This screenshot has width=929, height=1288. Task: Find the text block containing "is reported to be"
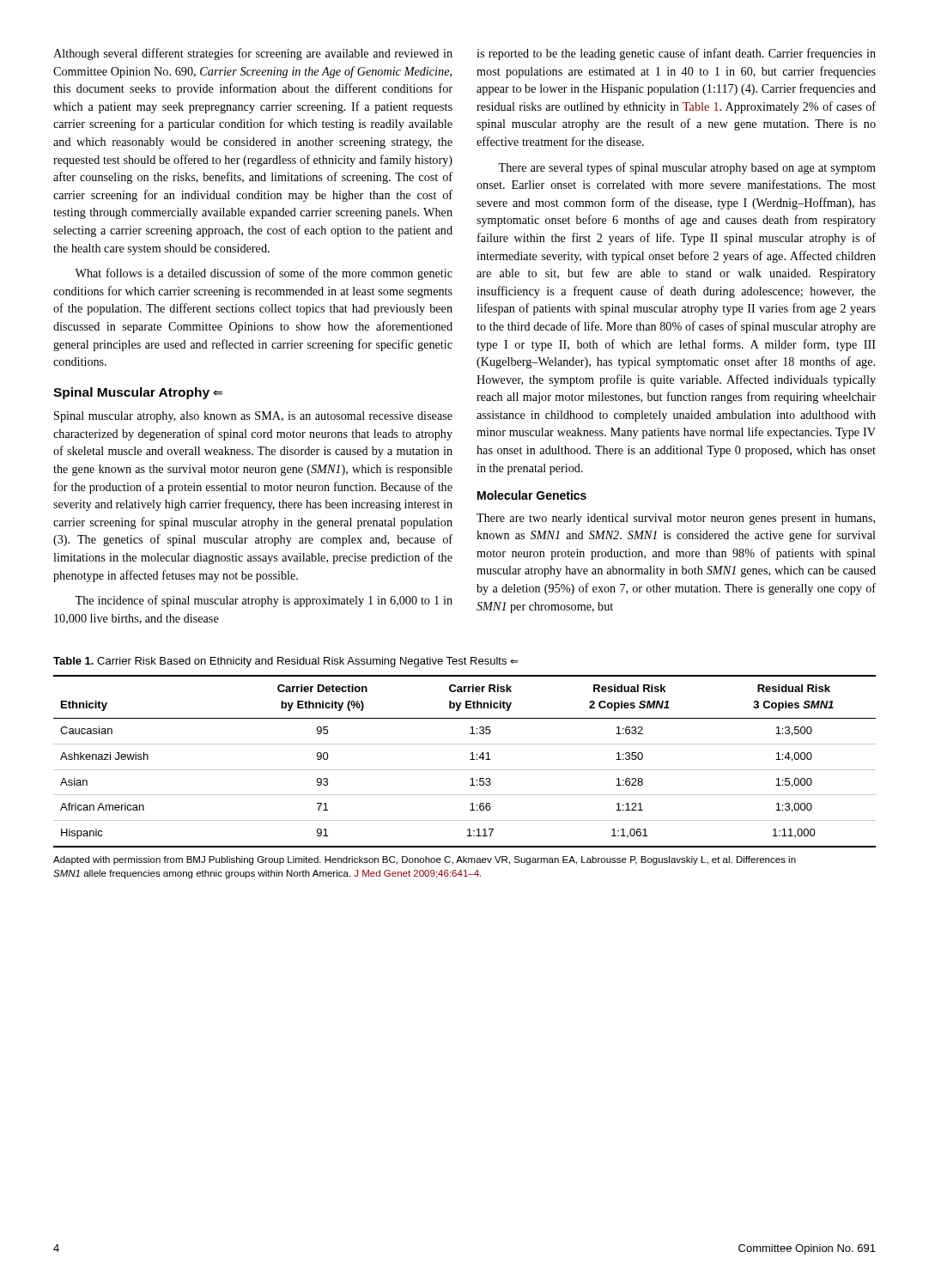pyautogui.click(x=676, y=98)
